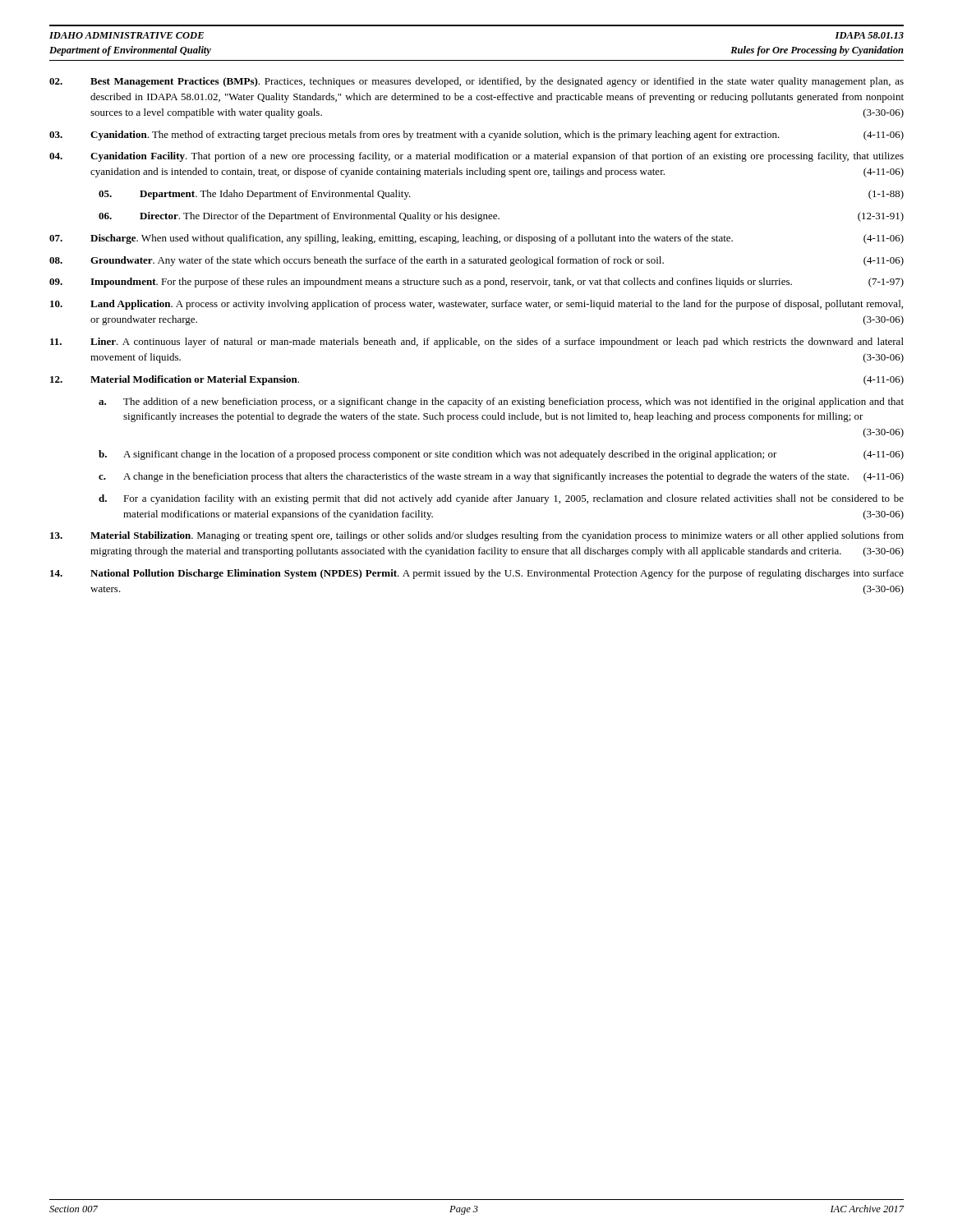
Task: Select the text block with the text "Best Management Practices"
Action: click(476, 97)
